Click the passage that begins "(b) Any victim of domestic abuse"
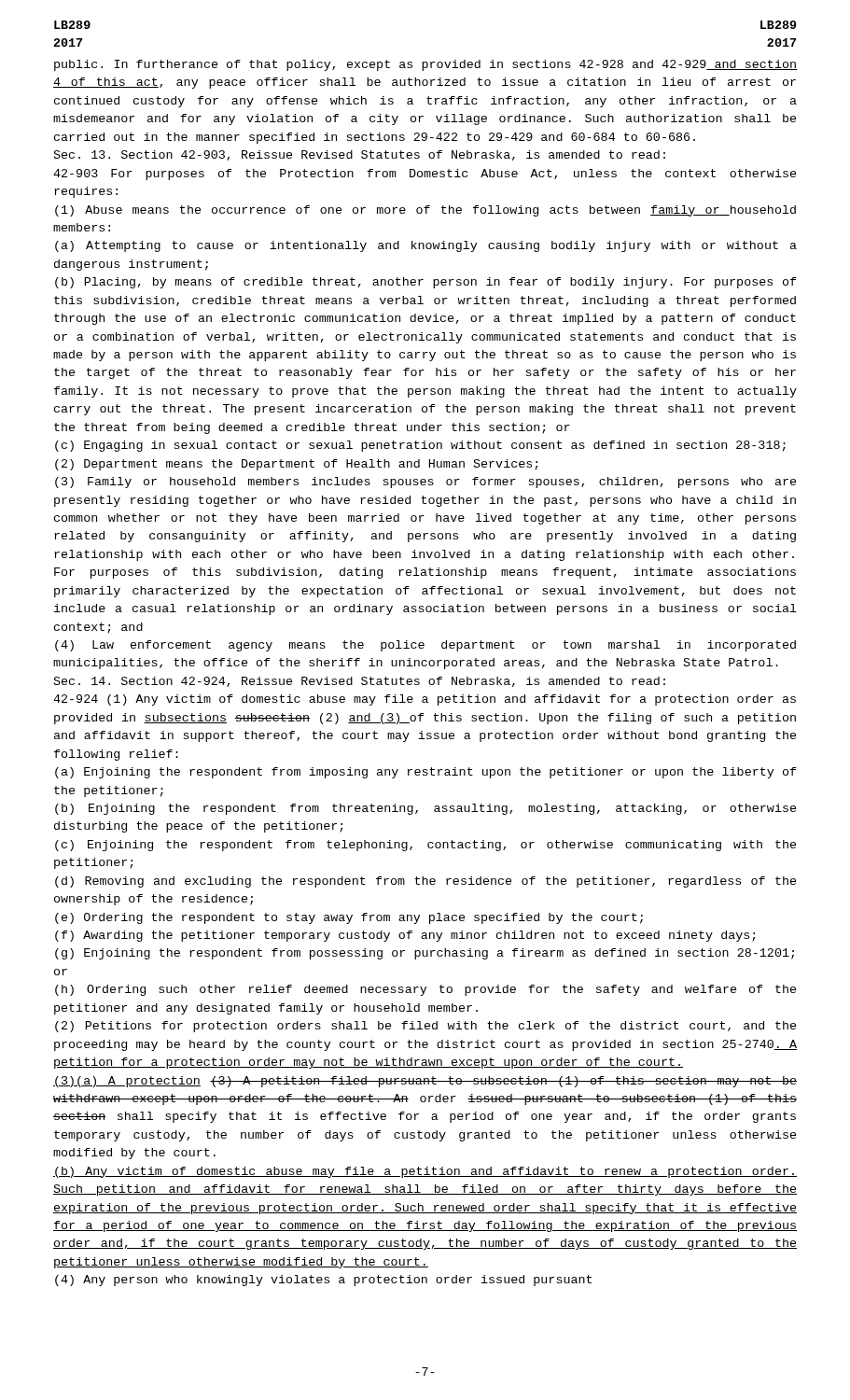Viewport: 850px width, 1400px height. [x=425, y=1217]
